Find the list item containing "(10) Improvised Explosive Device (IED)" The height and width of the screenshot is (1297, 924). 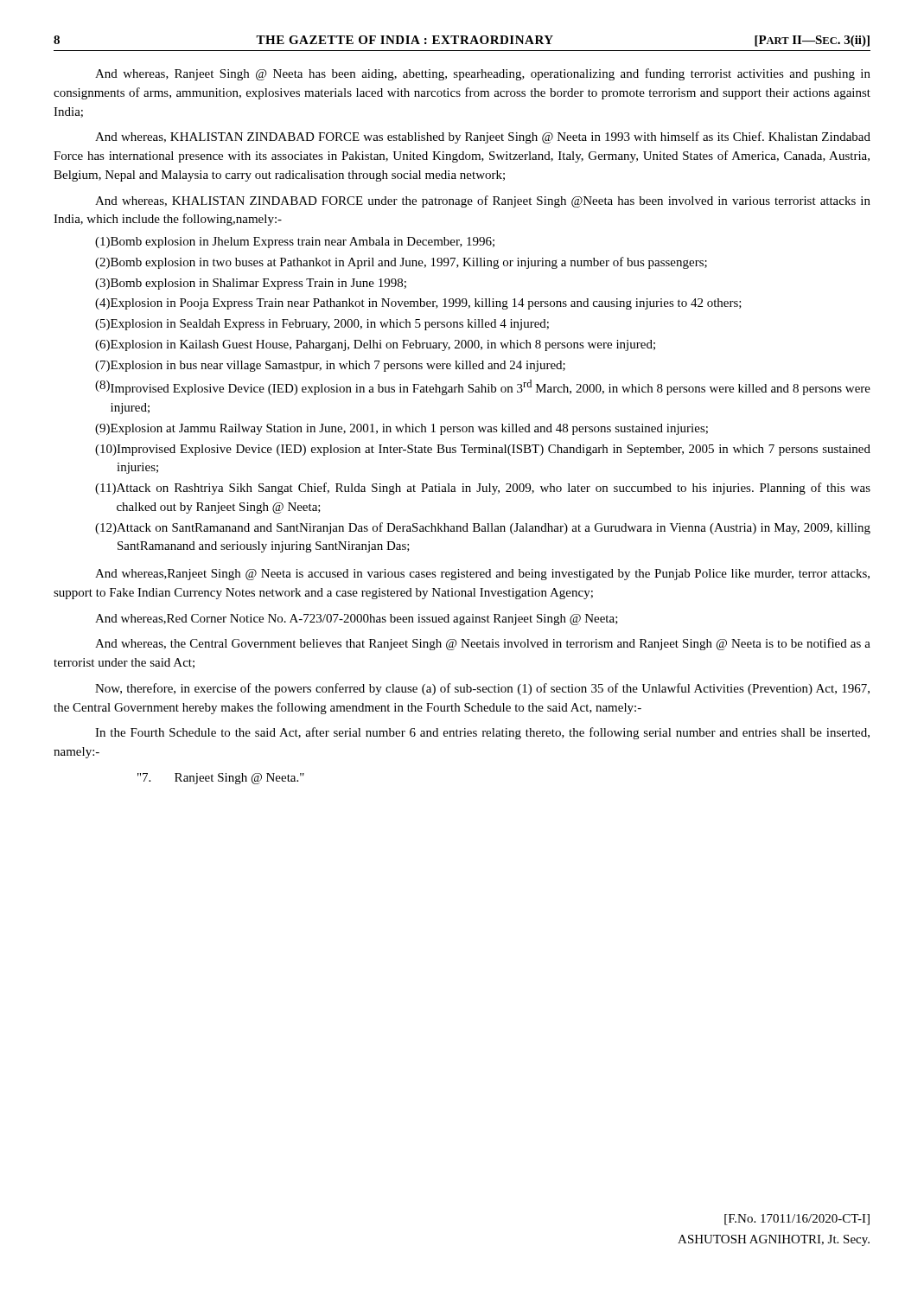point(462,458)
